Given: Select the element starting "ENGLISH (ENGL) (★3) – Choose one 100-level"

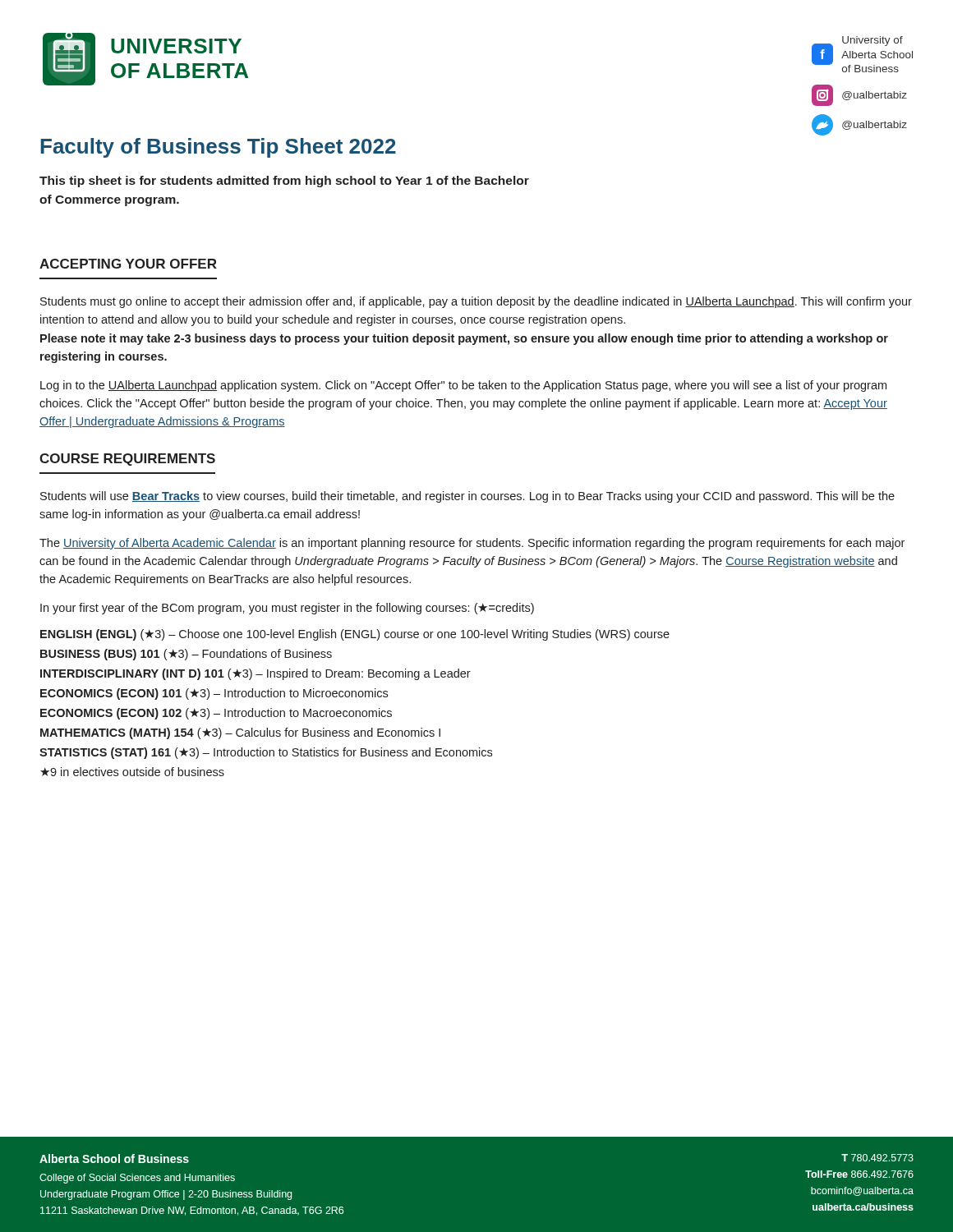Looking at the screenshot, I should pos(355,634).
